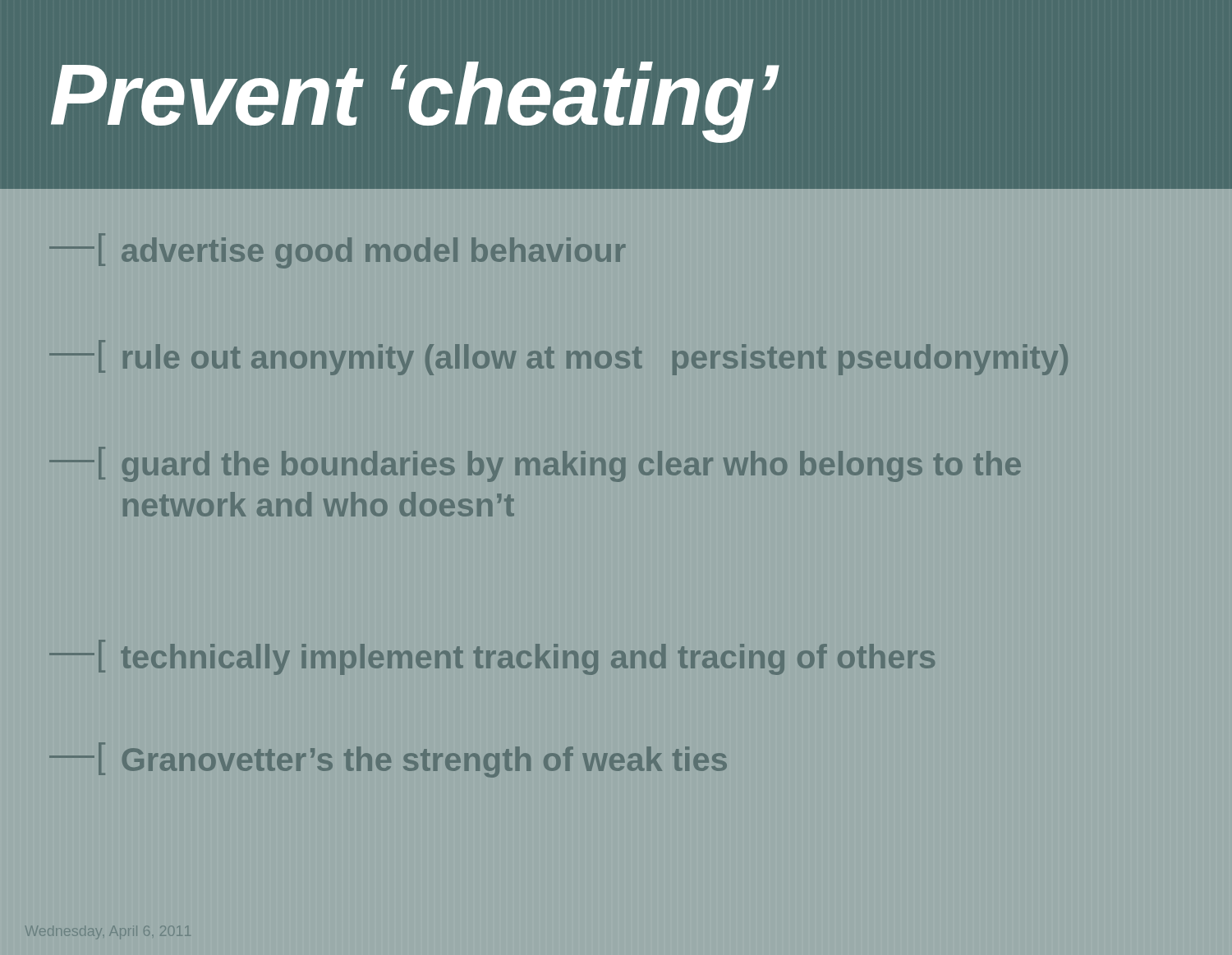Point to the block beginning "[ technically implement tracking"
Image resolution: width=1232 pixels, height=955 pixels.
click(493, 657)
